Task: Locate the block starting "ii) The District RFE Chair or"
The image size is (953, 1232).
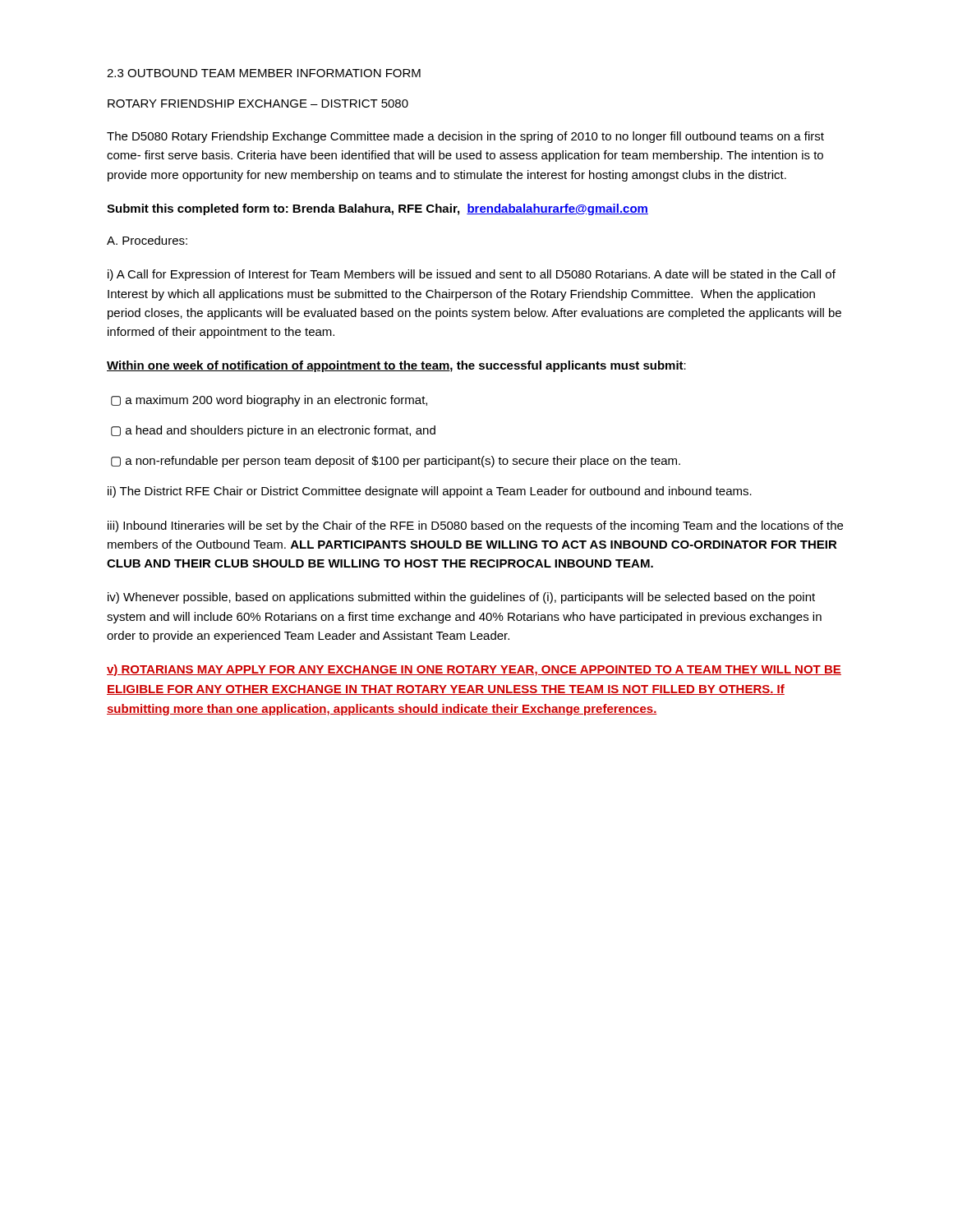Action: pyautogui.click(x=430, y=491)
